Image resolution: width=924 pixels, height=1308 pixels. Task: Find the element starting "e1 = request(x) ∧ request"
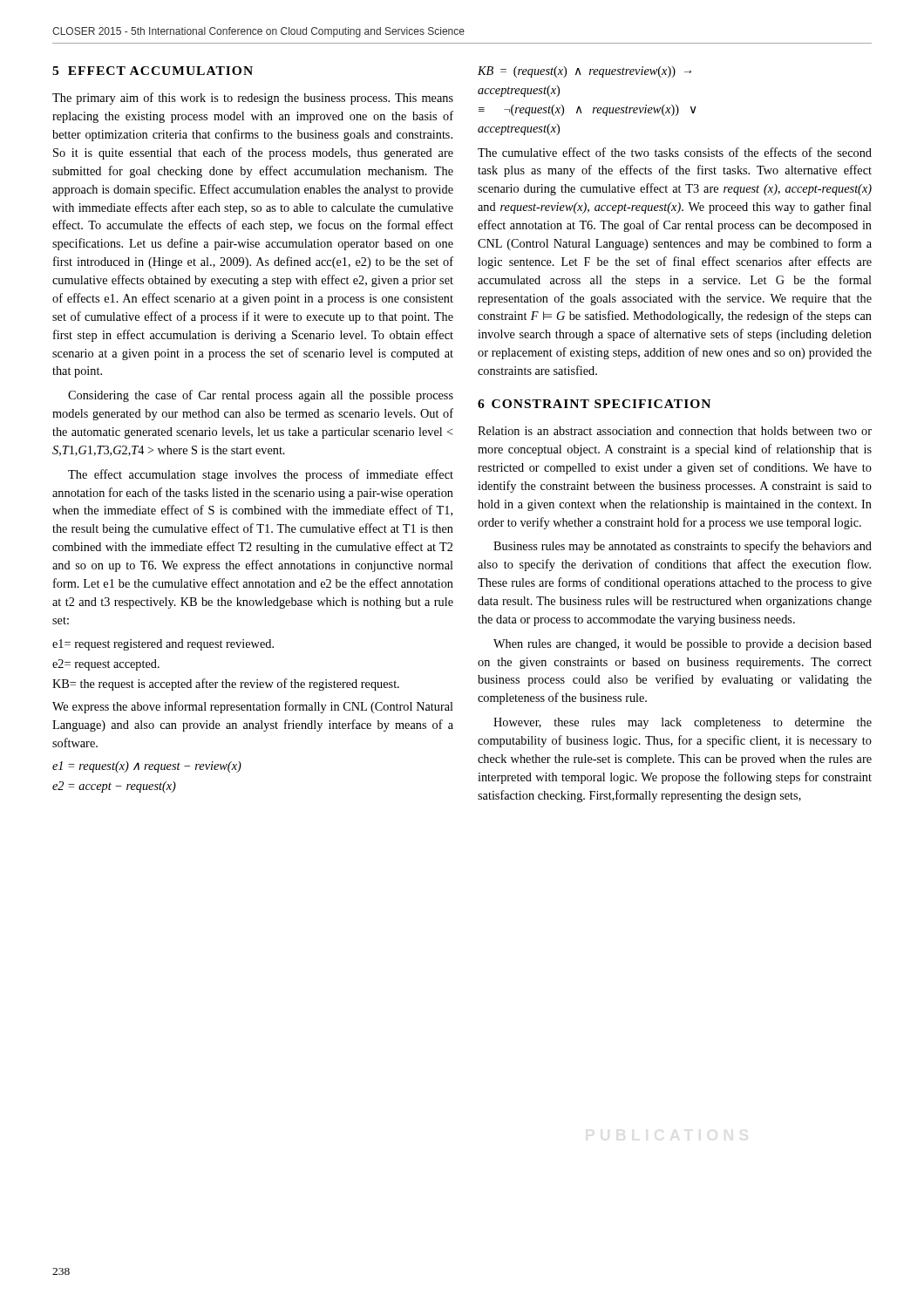coord(147,765)
